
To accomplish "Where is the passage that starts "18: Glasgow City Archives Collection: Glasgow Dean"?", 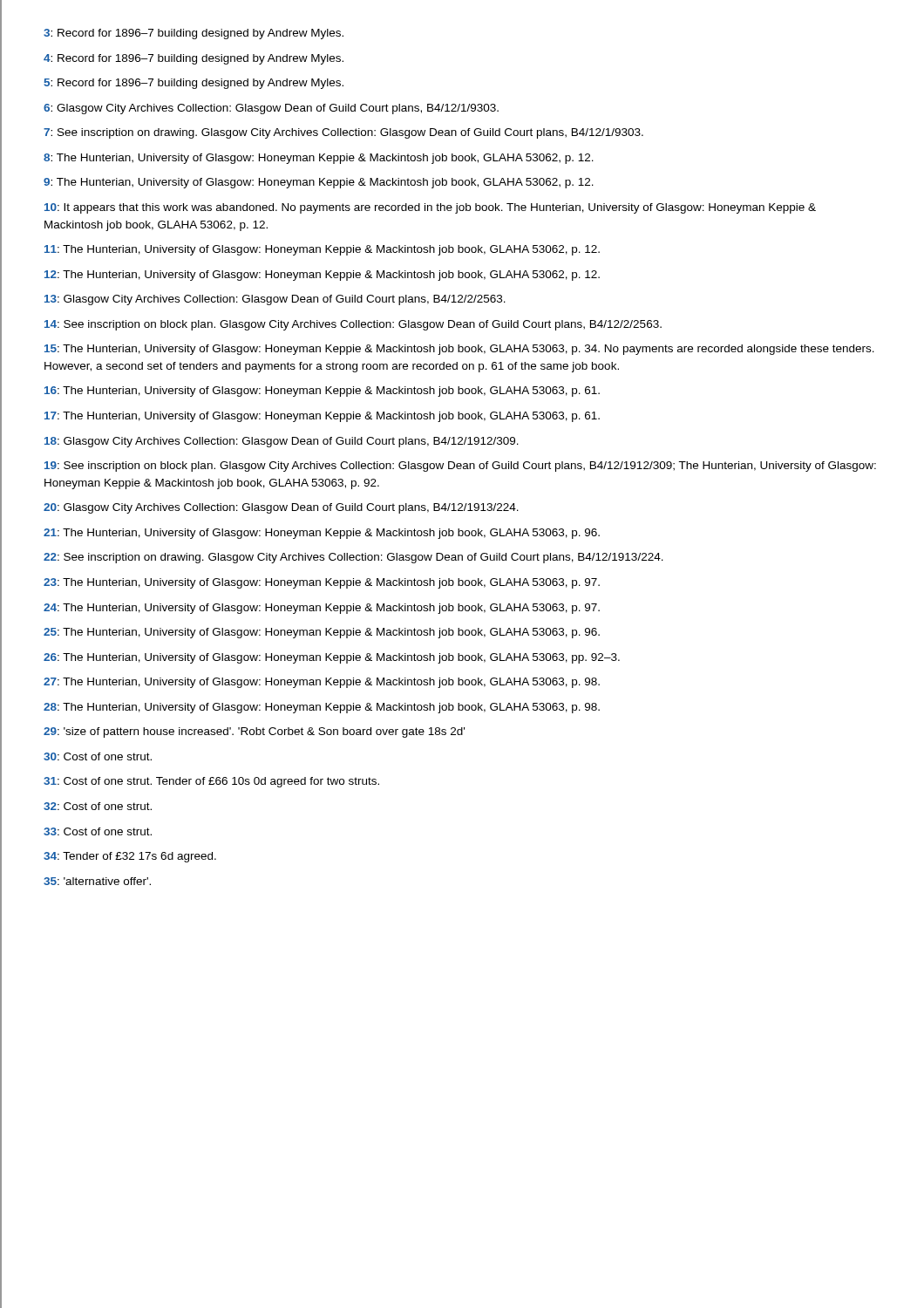I will [x=281, y=440].
